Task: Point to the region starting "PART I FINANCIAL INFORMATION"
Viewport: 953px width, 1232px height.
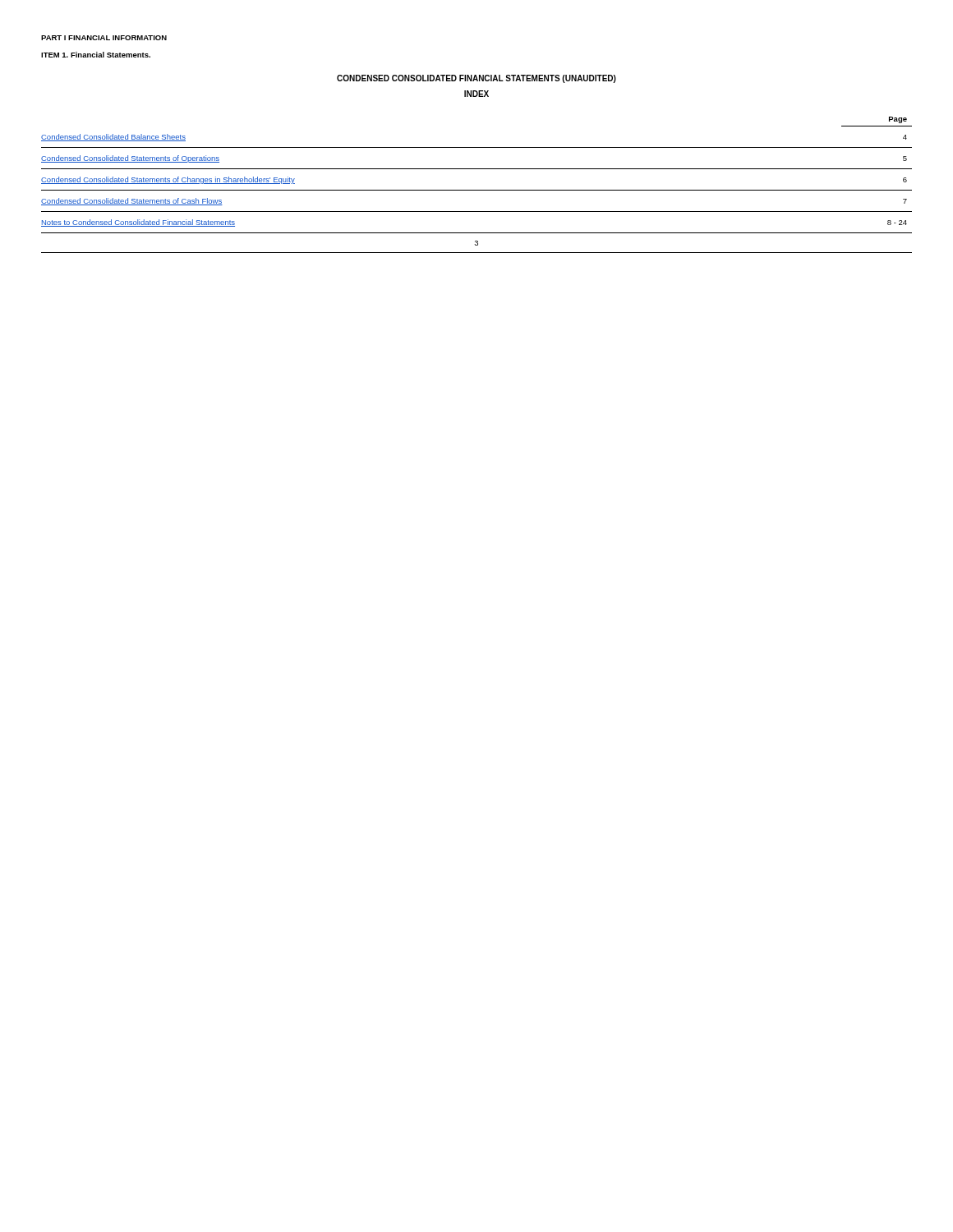Action: pyautogui.click(x=104, y=37)
